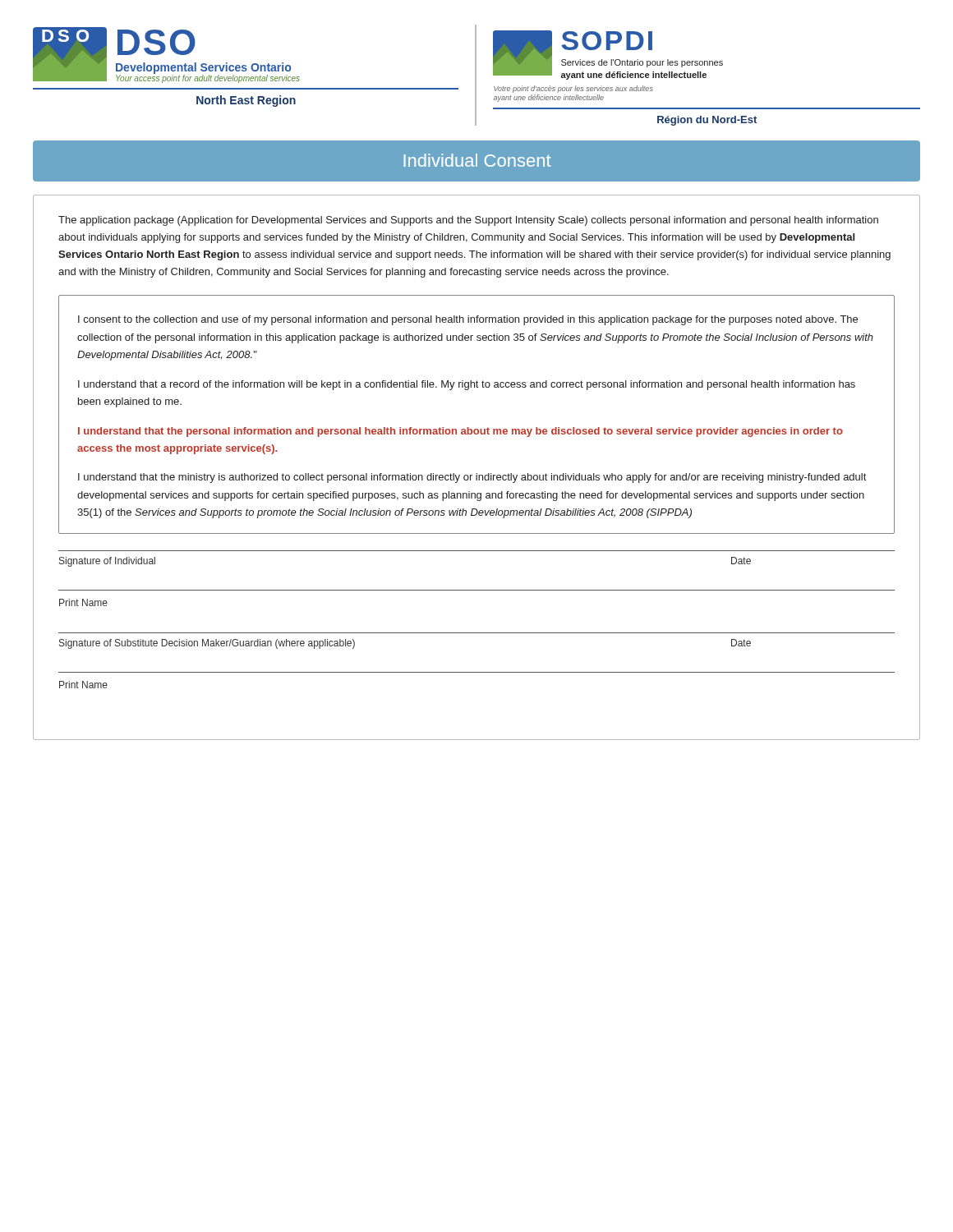953x1232 pixels.
Task: Navigate to the passage starting "Signature of Individual Date"
Action: (476, 561)
